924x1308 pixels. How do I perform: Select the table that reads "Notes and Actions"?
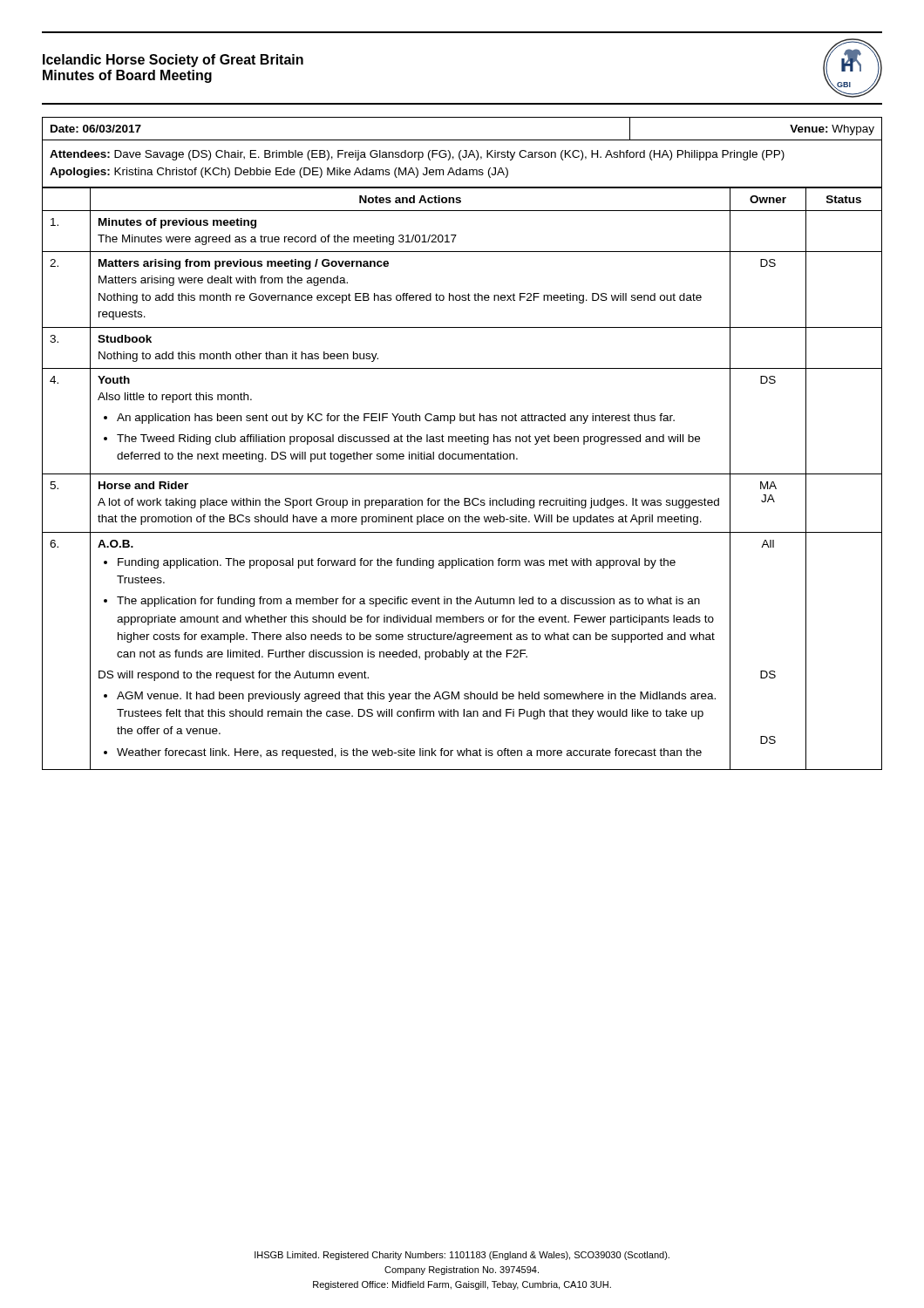(462, 478)
